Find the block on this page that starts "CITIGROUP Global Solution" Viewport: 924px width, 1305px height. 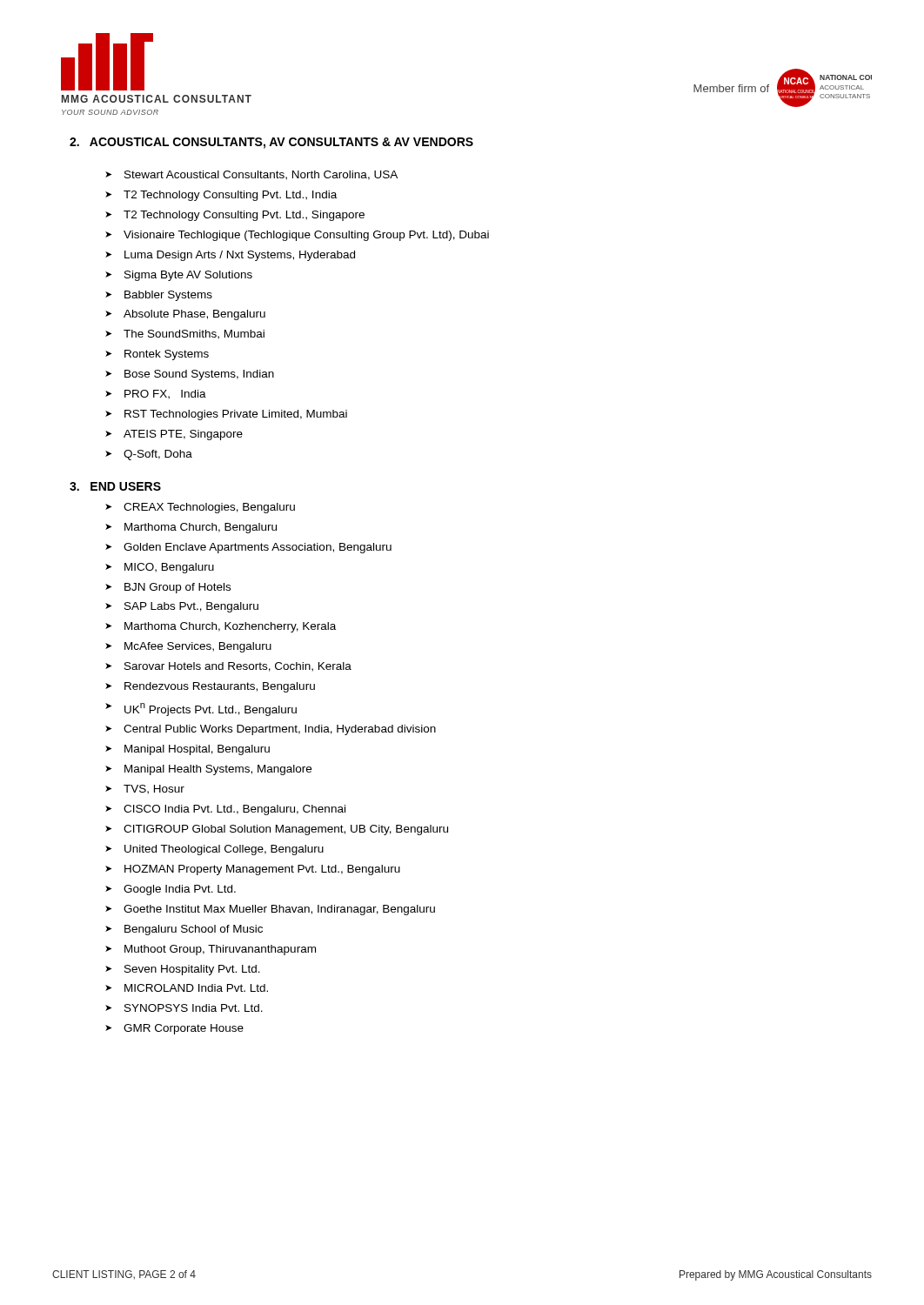coord(286,829)
